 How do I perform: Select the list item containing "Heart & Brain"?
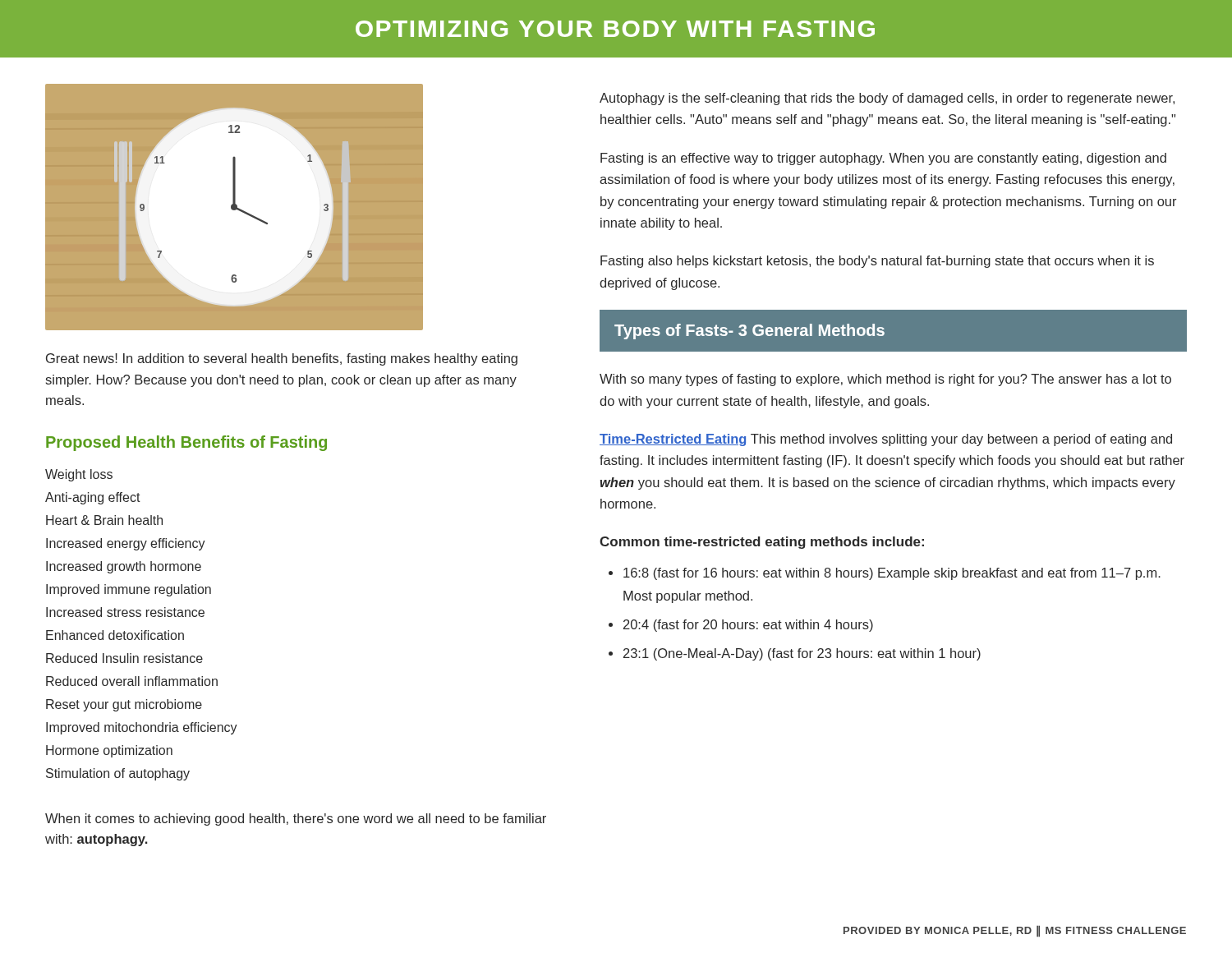pyautogui.click(x=104, y=520)
